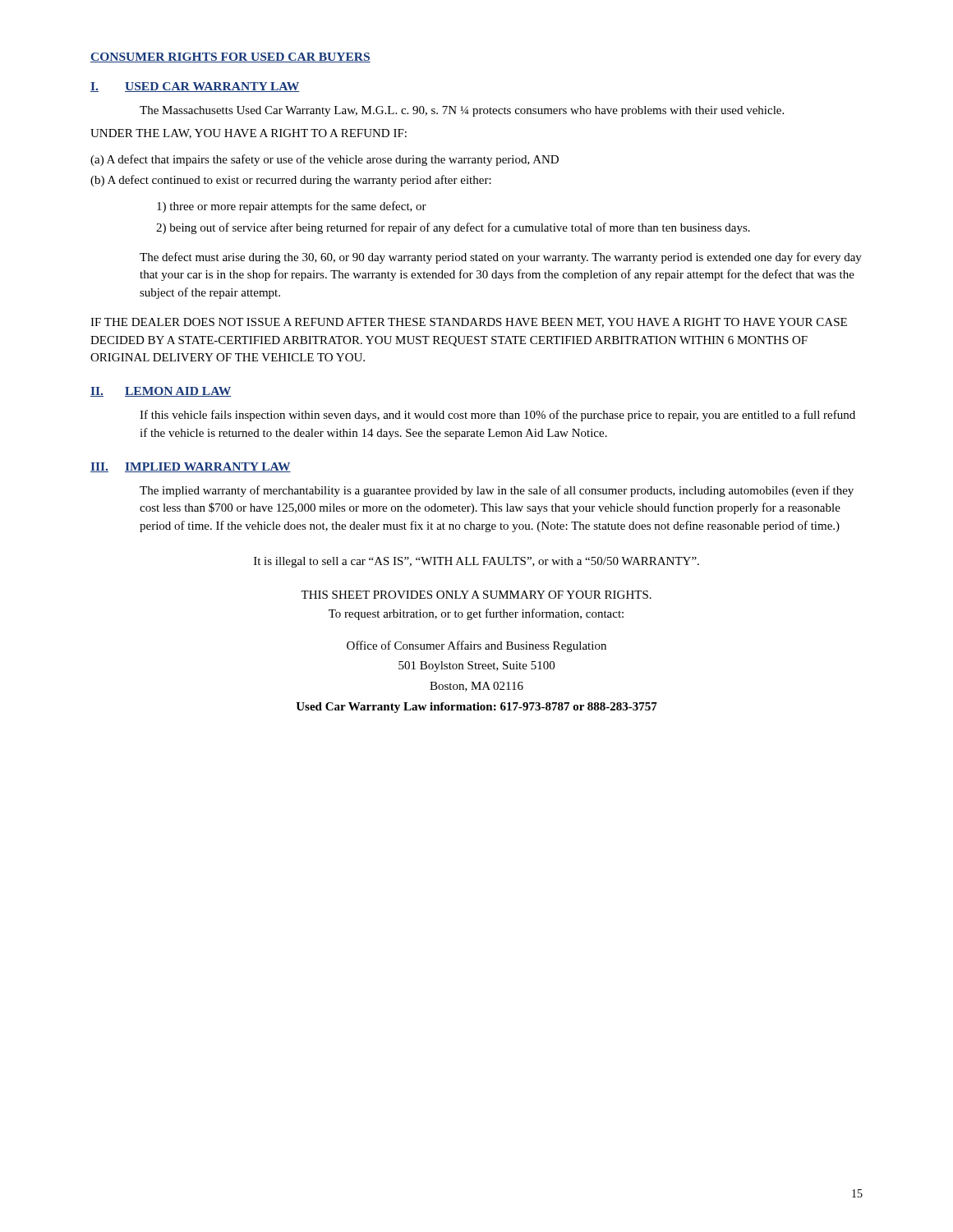Viewport: 953px width, 1232px height.
Task: Locate the text "CONSUMER RIGHTS FOR USED CAR BUYERS"
Action: point(230,56)
